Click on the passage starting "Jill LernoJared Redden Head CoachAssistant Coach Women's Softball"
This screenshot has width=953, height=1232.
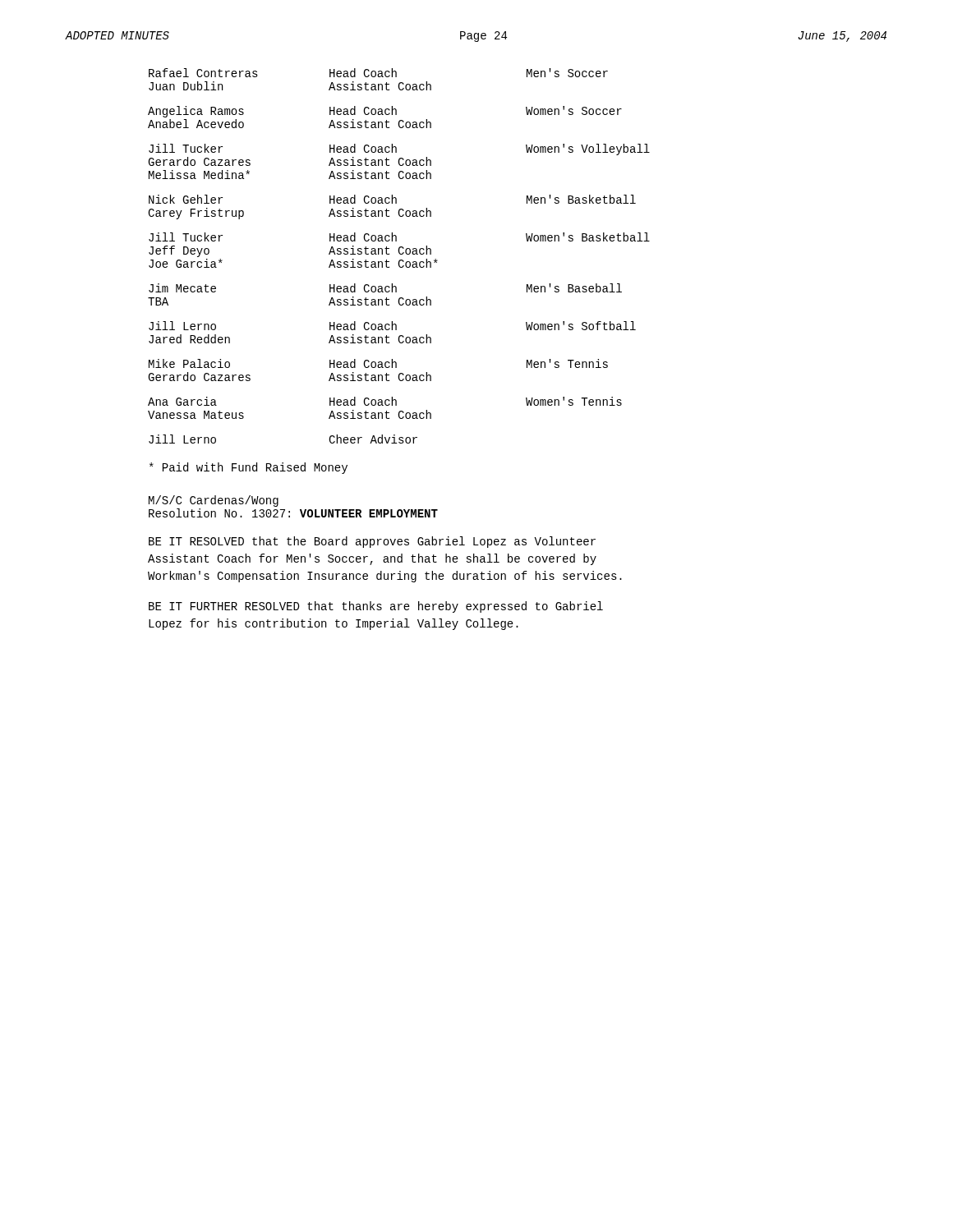(435, 333)
